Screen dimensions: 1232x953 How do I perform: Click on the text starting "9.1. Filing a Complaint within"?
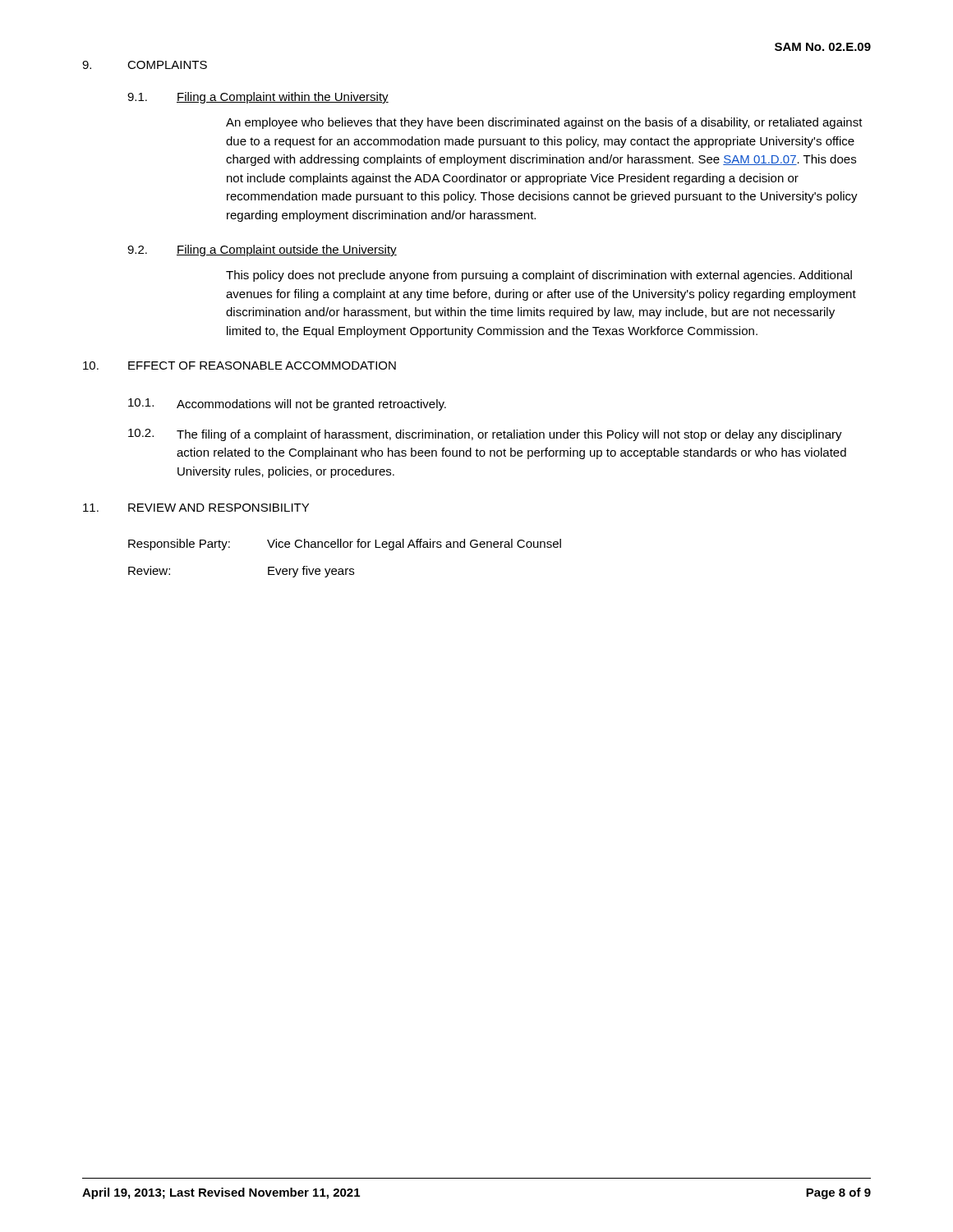[258, 97]
